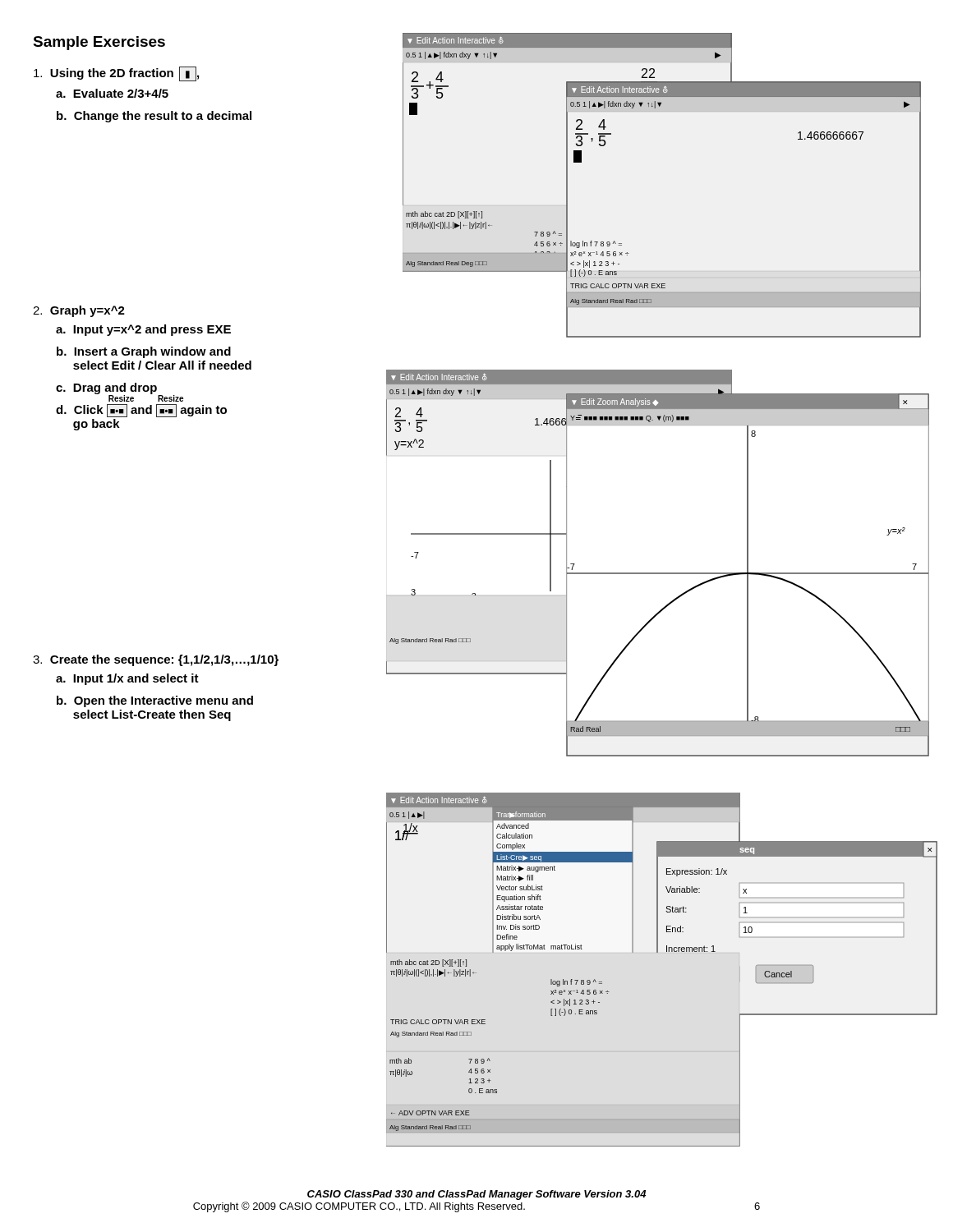The height and width of the screenshot is (1232, 953).
Task: Point to the text block starting "a. Input 1/x and select it"
Action: (x=127, y=678)
